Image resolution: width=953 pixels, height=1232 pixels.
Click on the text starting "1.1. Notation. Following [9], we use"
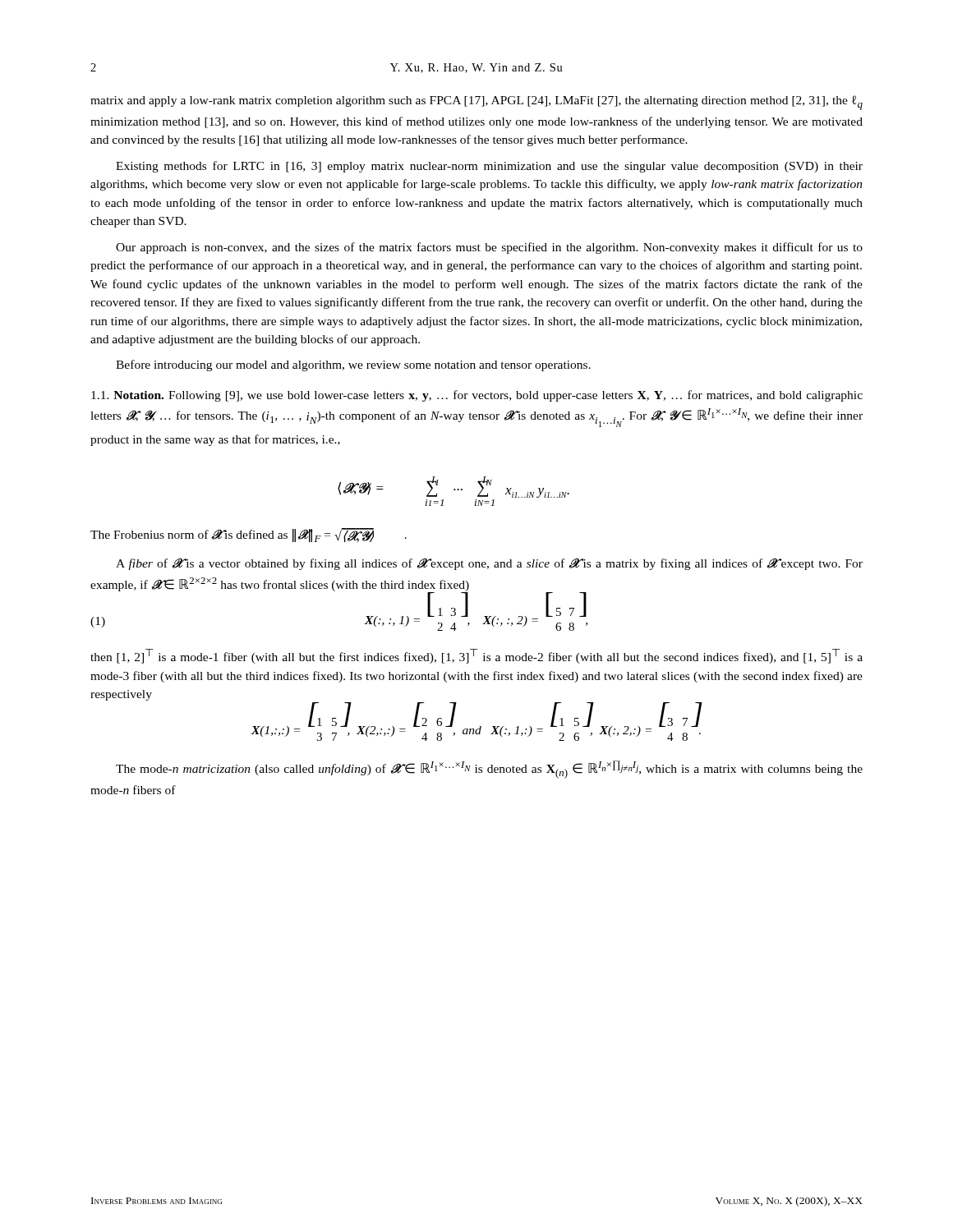click(x=476, y=417)
